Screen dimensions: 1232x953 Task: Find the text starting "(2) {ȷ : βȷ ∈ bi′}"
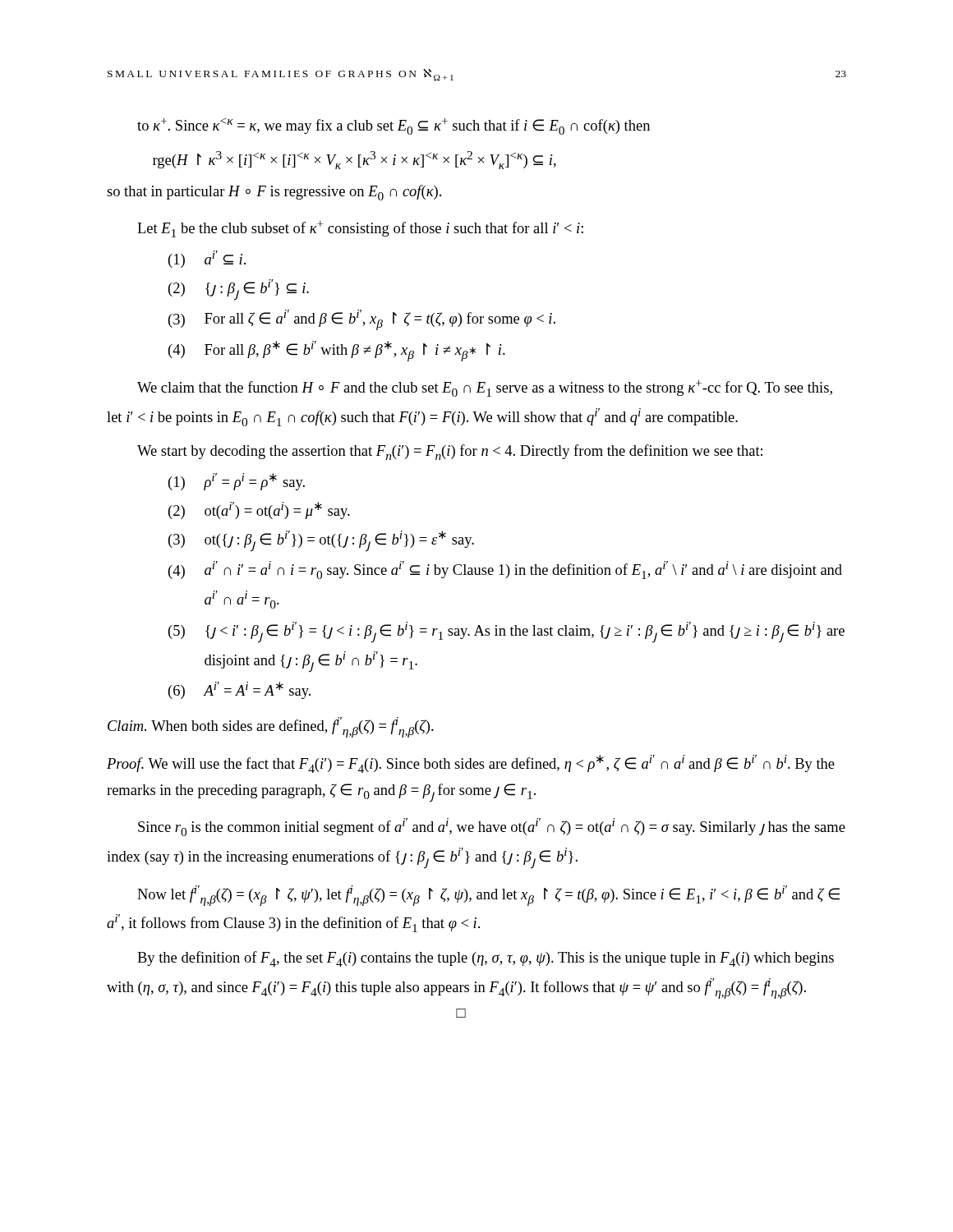pyautogui.click(x=239, y=290)
